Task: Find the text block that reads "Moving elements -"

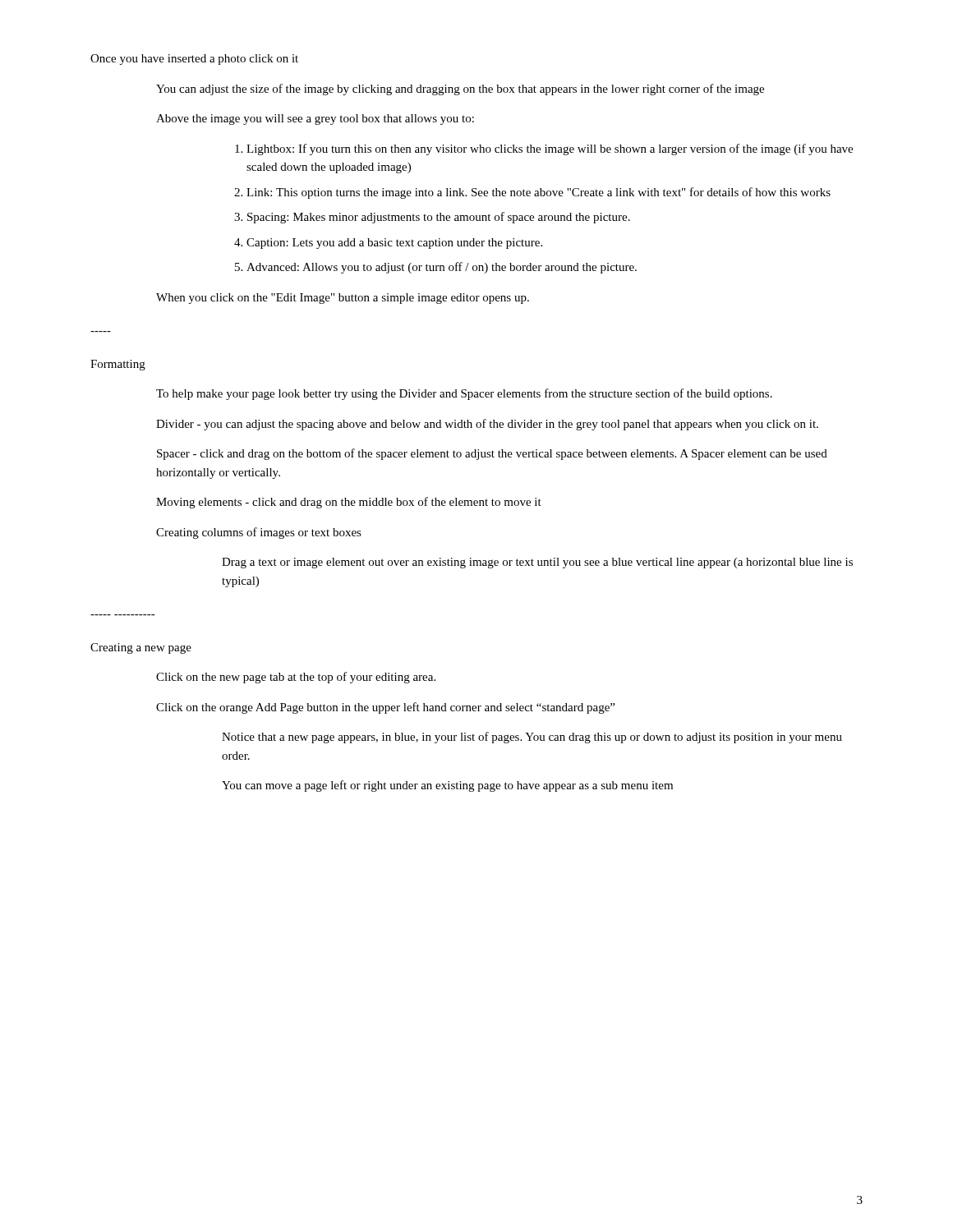Action: [x=509, y=502]
